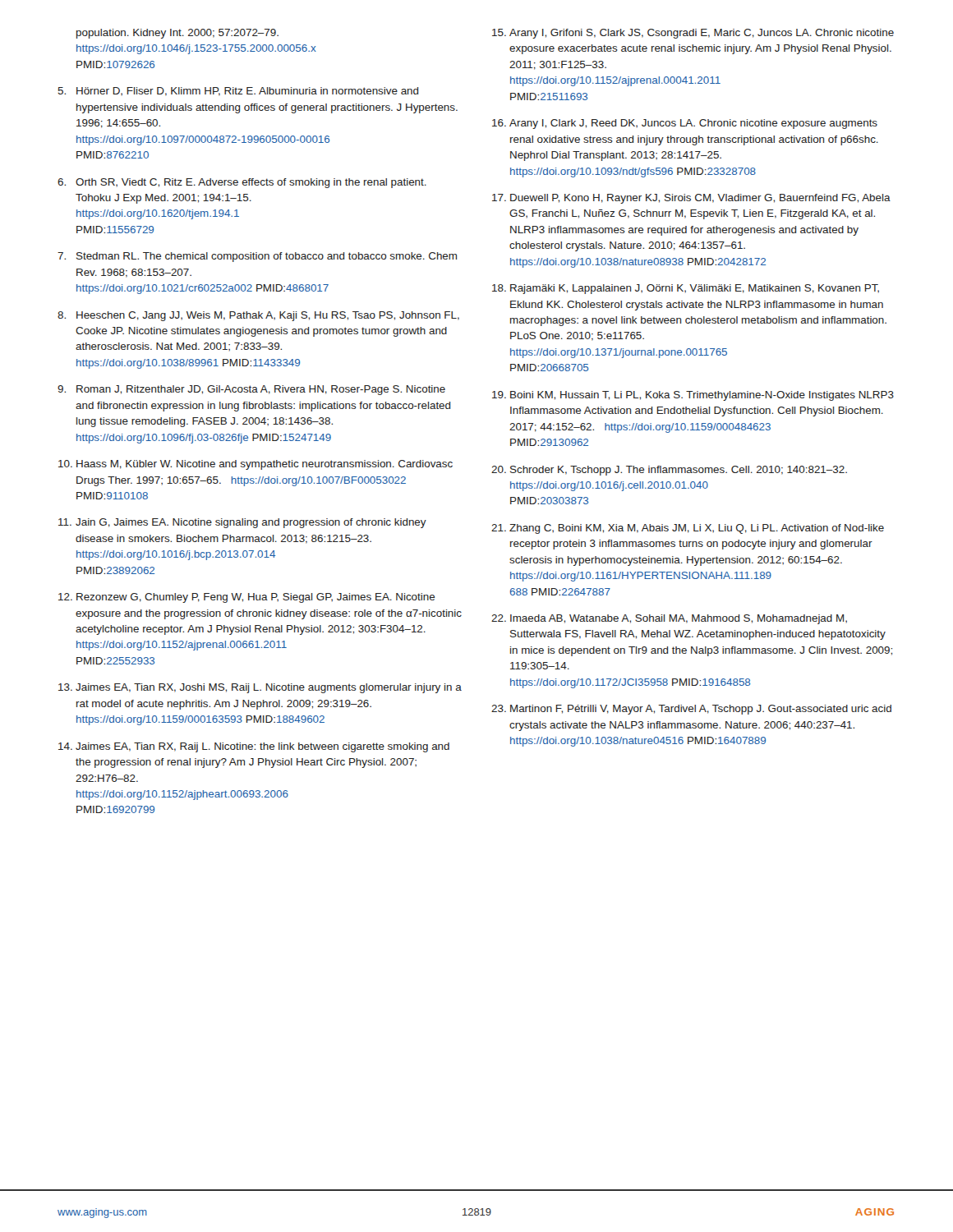Screen dimensions: 1232x953
Task: Click on the list item with the text "13. Jaimes EA, Tian RX, Joshi"
Action: click(260, 703)
